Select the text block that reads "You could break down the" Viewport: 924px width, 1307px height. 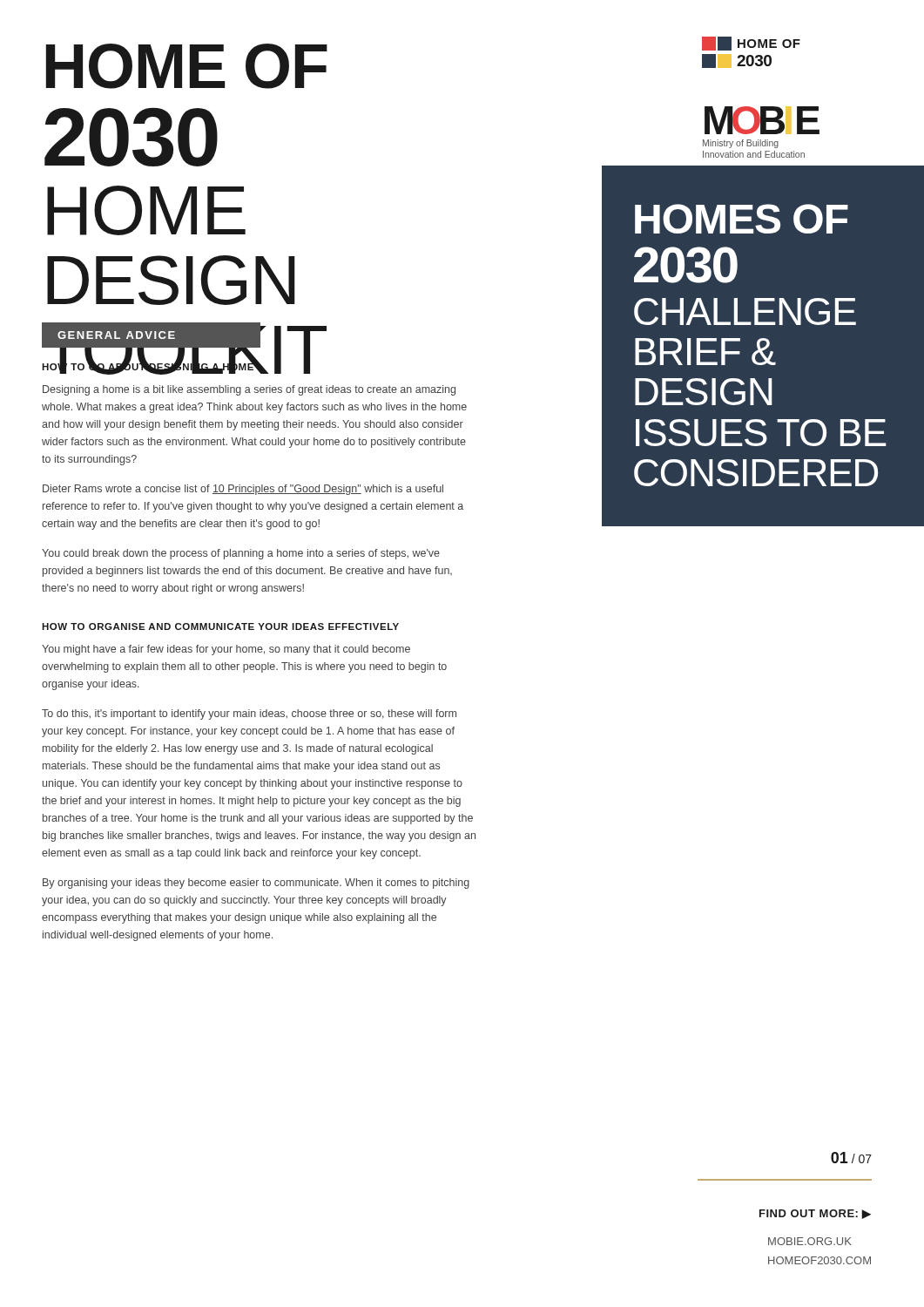(x=247, y=571)
